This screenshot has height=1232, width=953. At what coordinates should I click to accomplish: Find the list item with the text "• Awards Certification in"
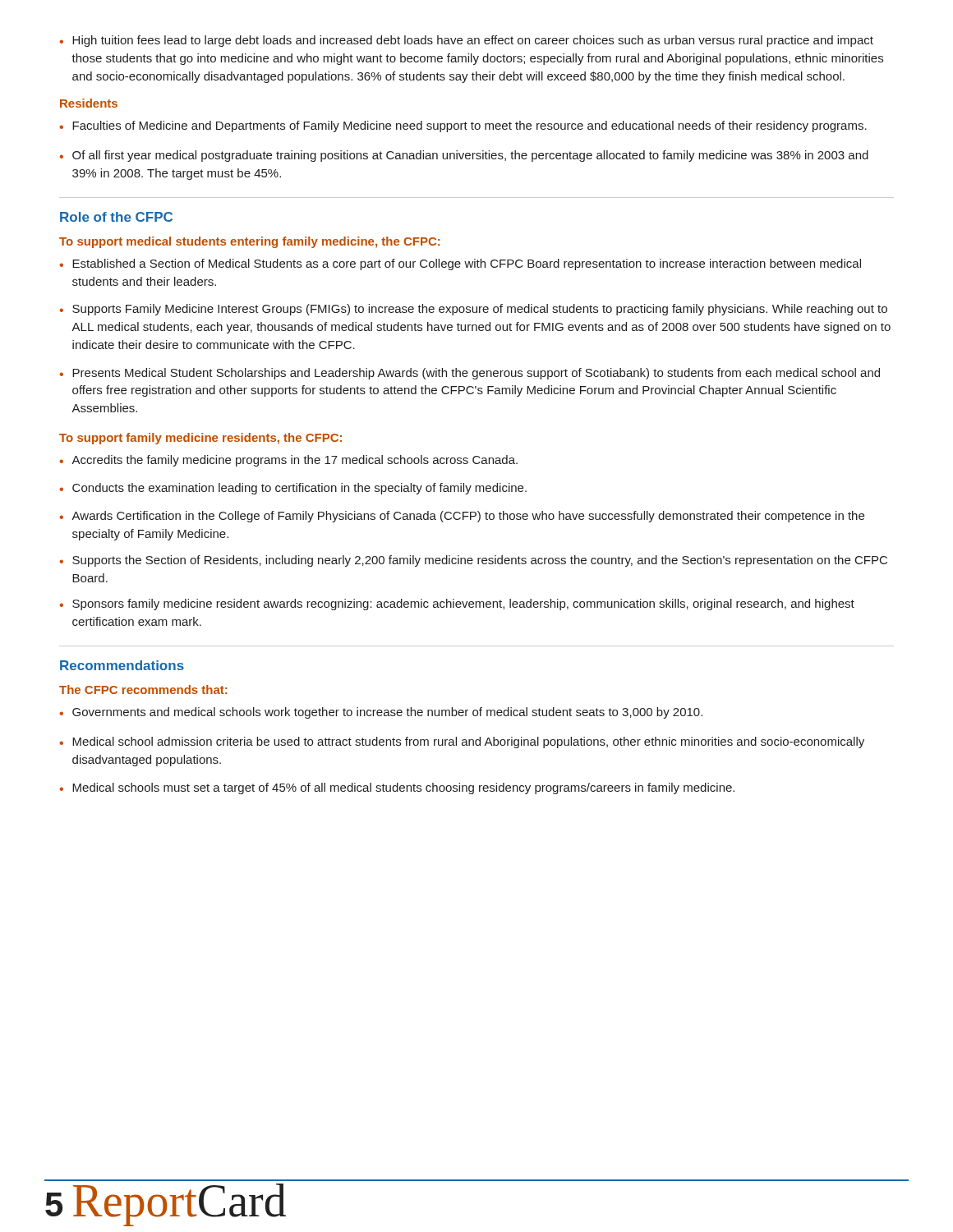click(x=476, y=525)
